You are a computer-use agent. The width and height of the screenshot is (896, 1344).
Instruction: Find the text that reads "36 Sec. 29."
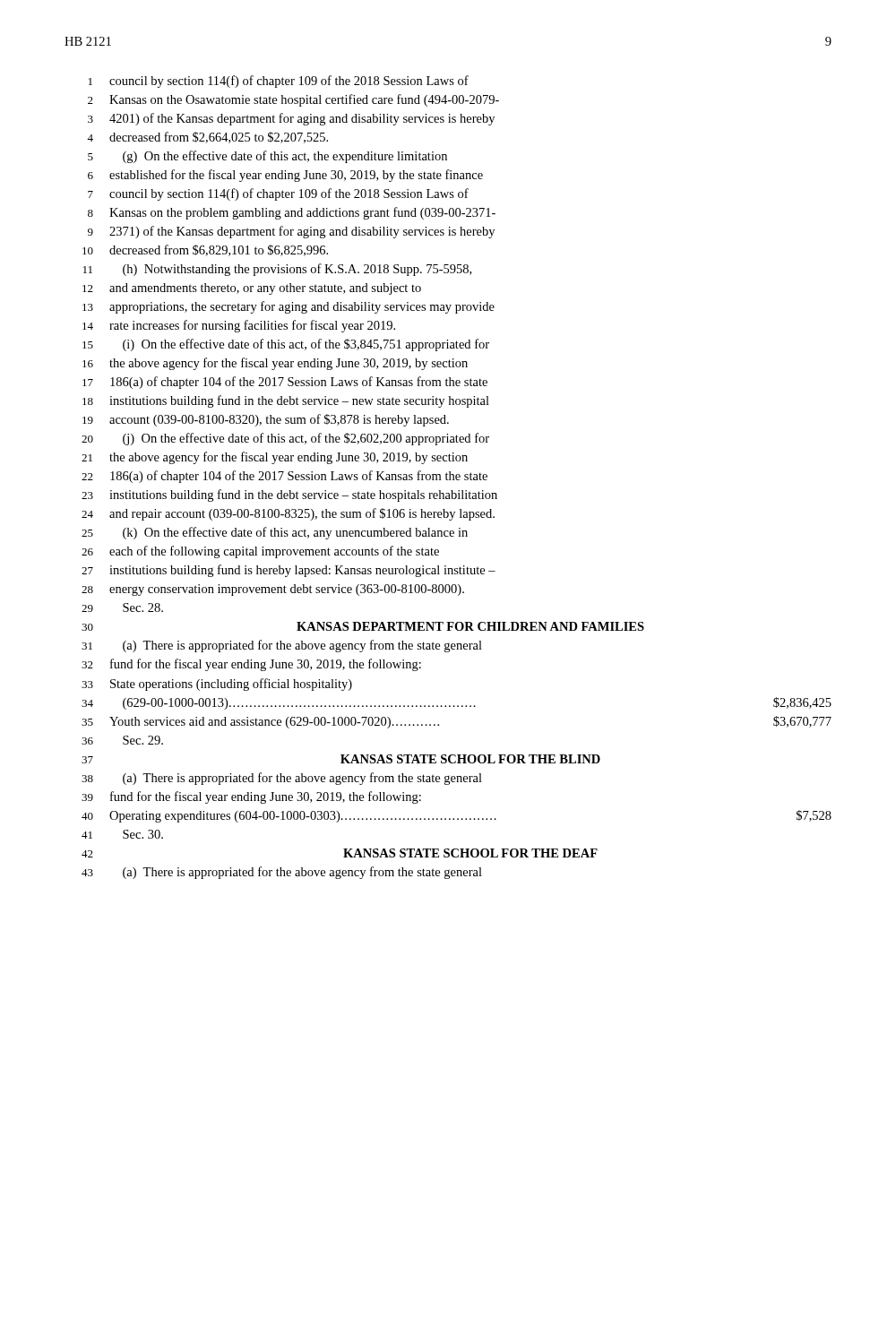point(122,740)
